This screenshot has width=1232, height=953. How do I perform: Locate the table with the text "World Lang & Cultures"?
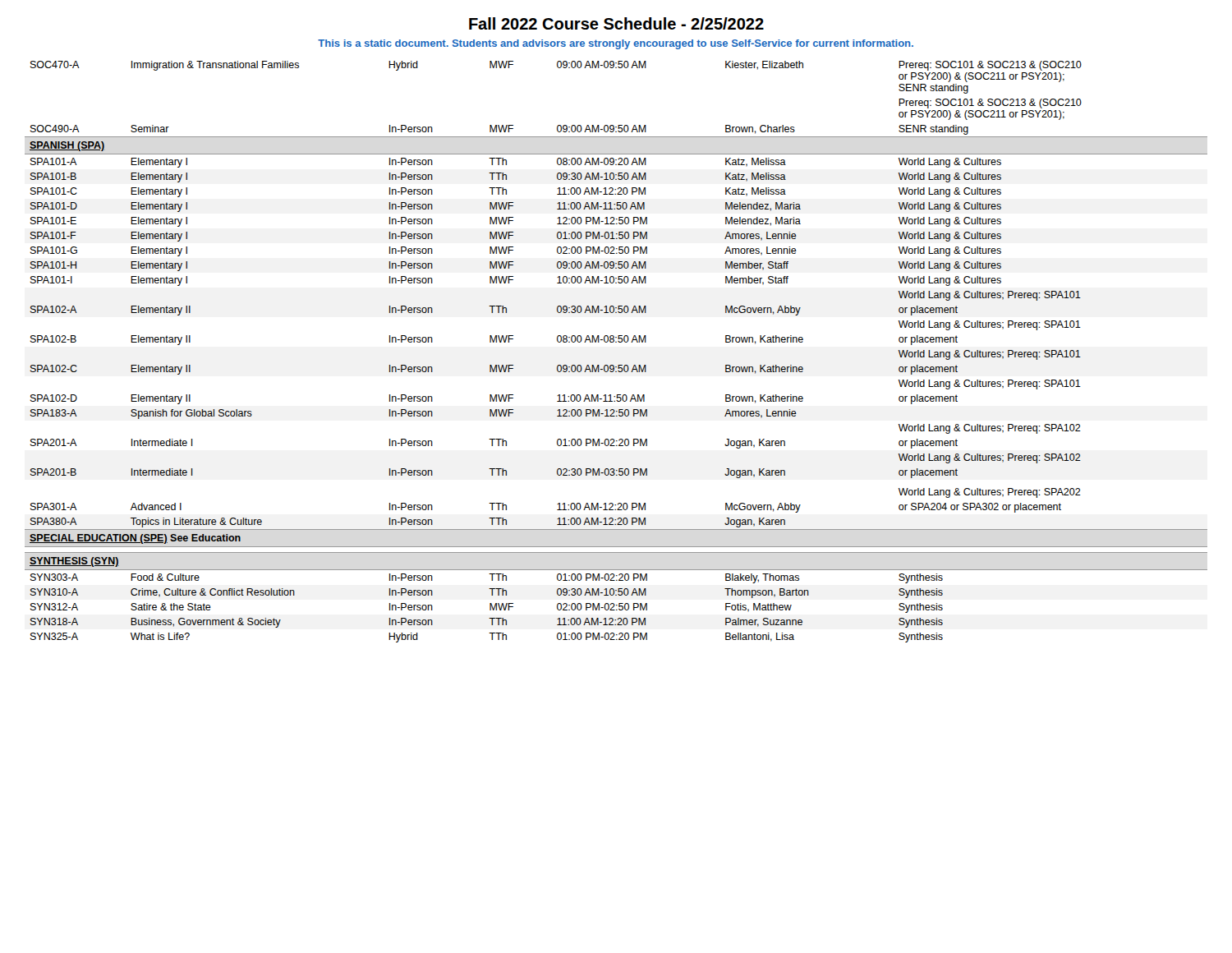coord(616,351)
